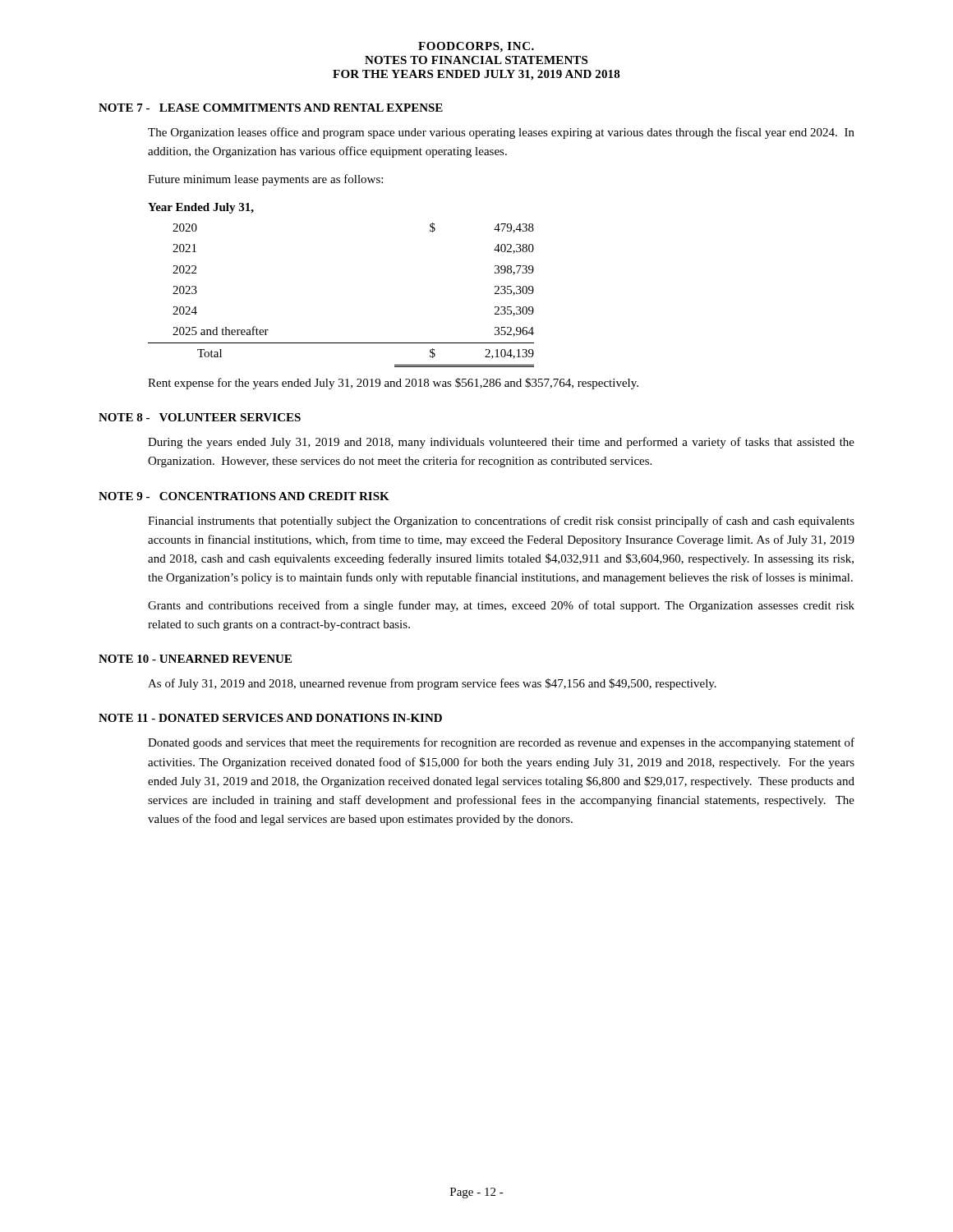Select the passage starting "NOTE 9 - CONCENTRATIONS AND CREDIT RISK"
953x1232 pixels.
244,496
